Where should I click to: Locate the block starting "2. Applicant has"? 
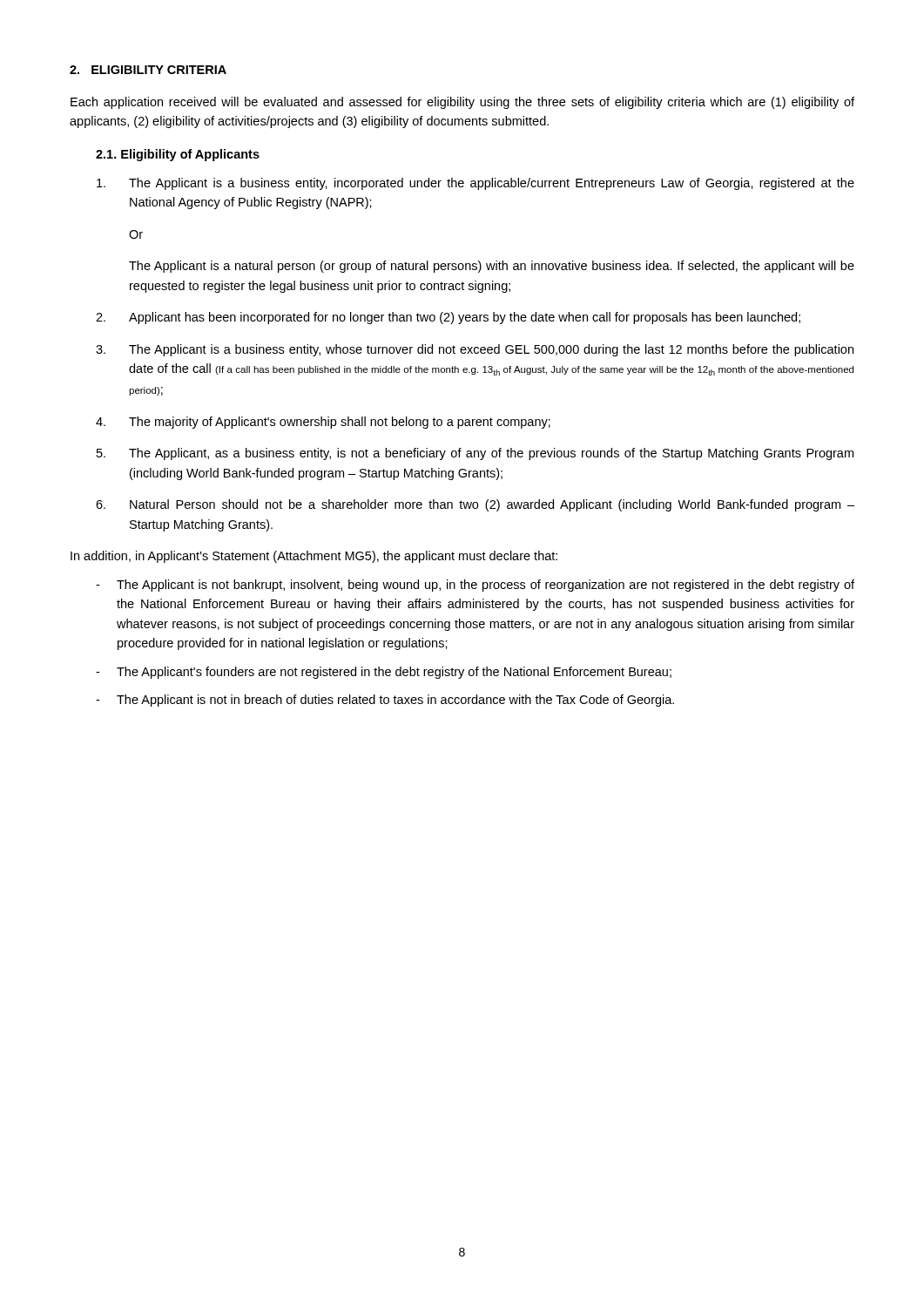click(x=462, y=318)
